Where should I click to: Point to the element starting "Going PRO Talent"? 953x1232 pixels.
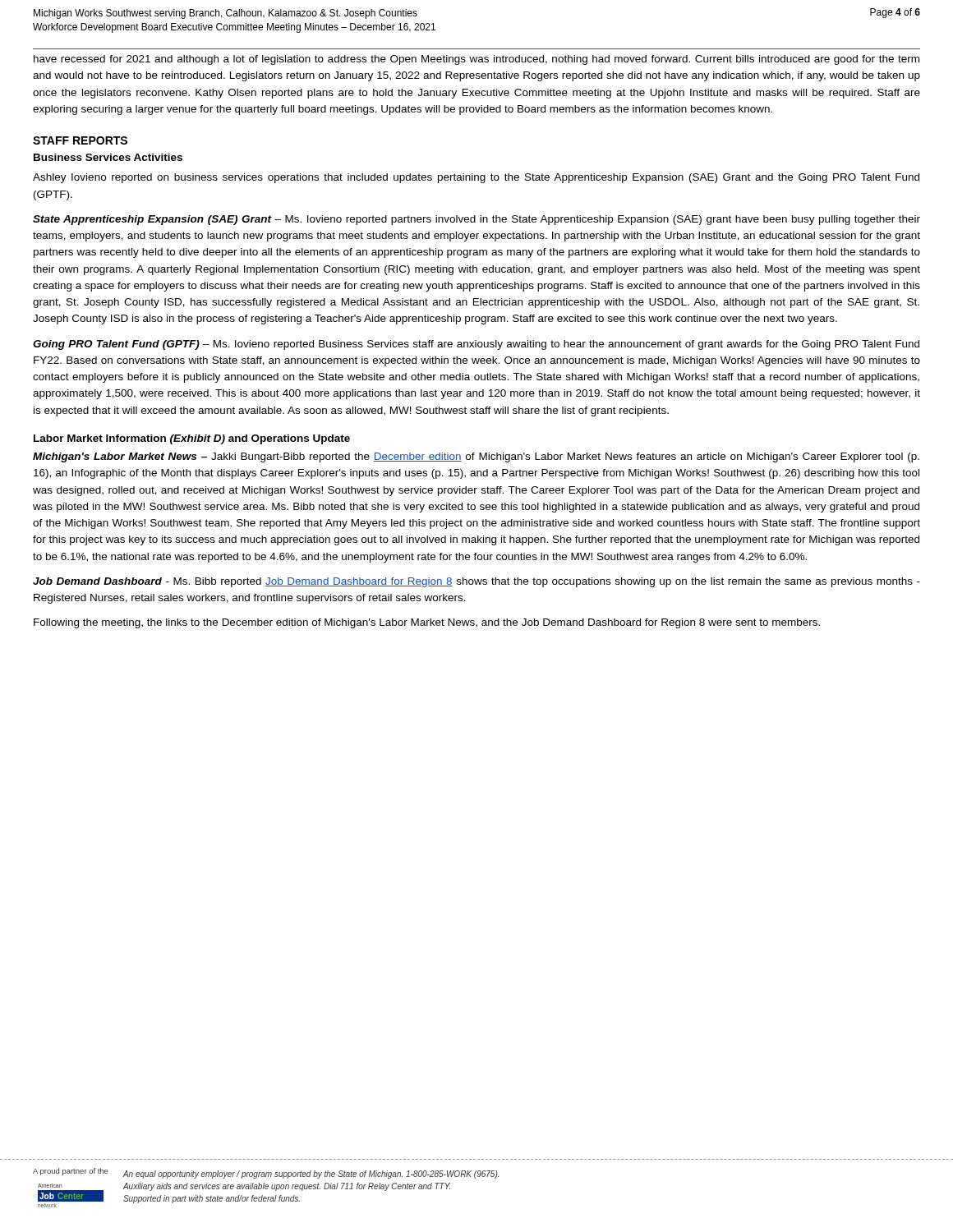click(476, 377)
